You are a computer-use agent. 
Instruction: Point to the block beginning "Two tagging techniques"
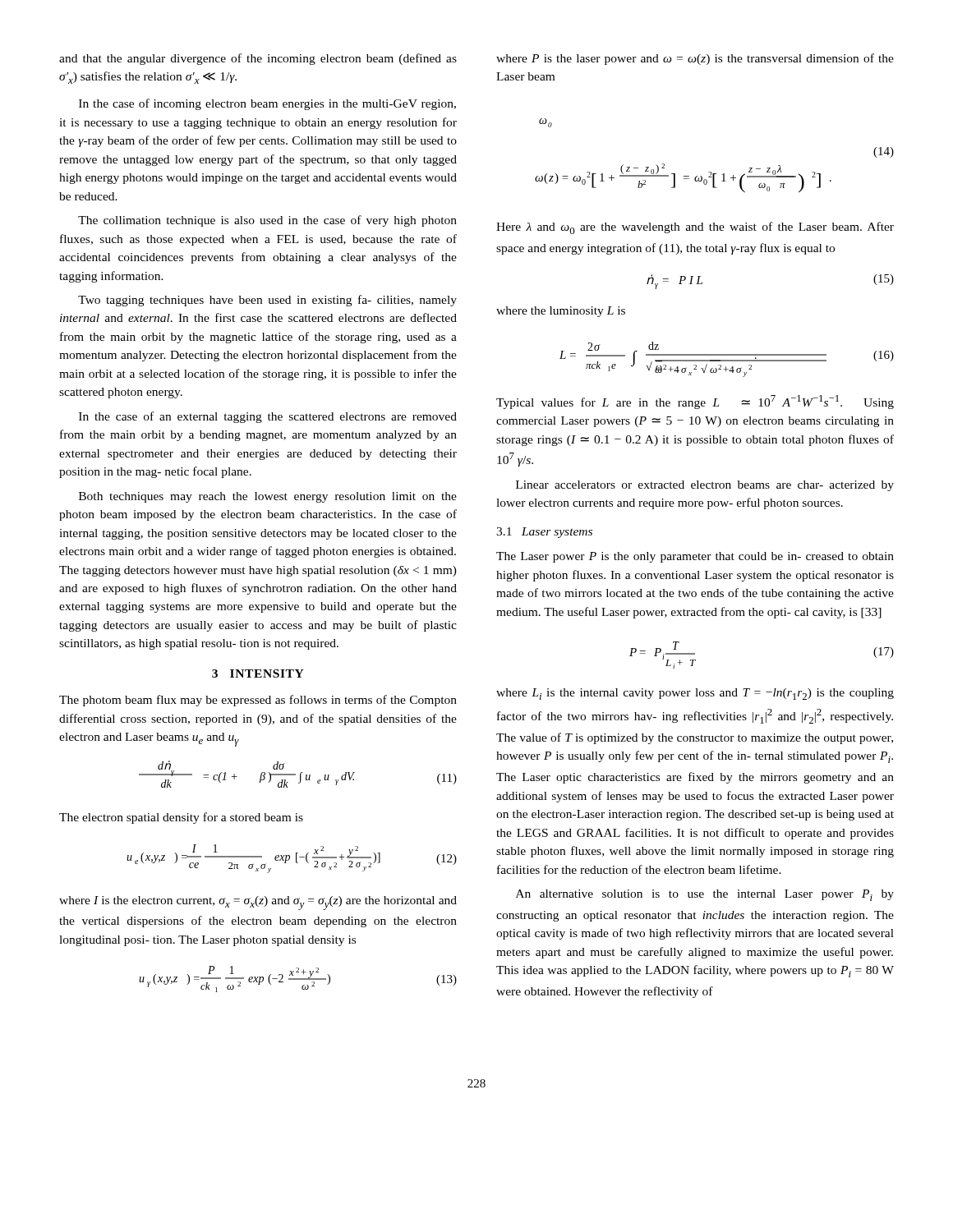258,346
